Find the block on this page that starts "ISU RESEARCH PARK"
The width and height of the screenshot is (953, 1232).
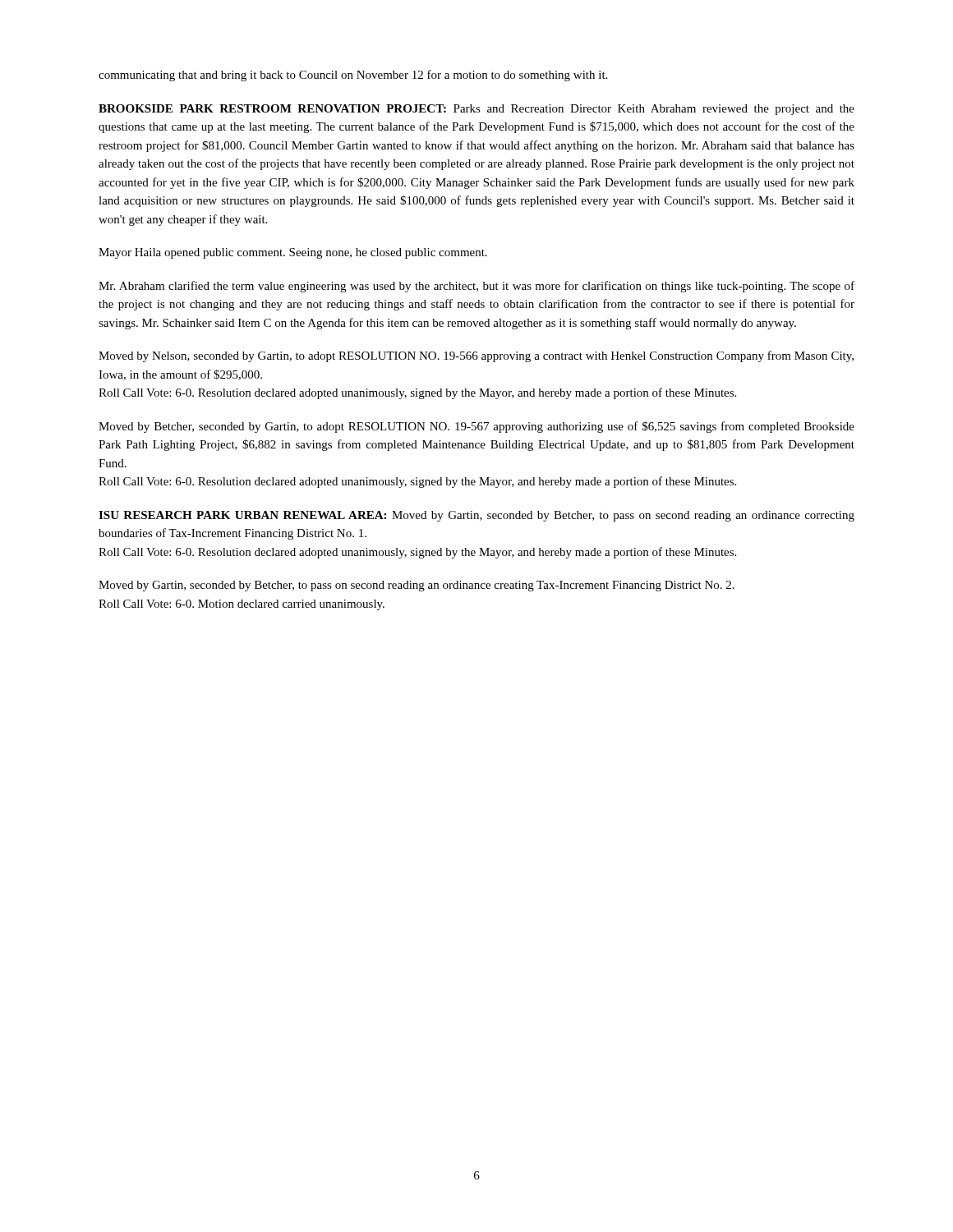476,516
